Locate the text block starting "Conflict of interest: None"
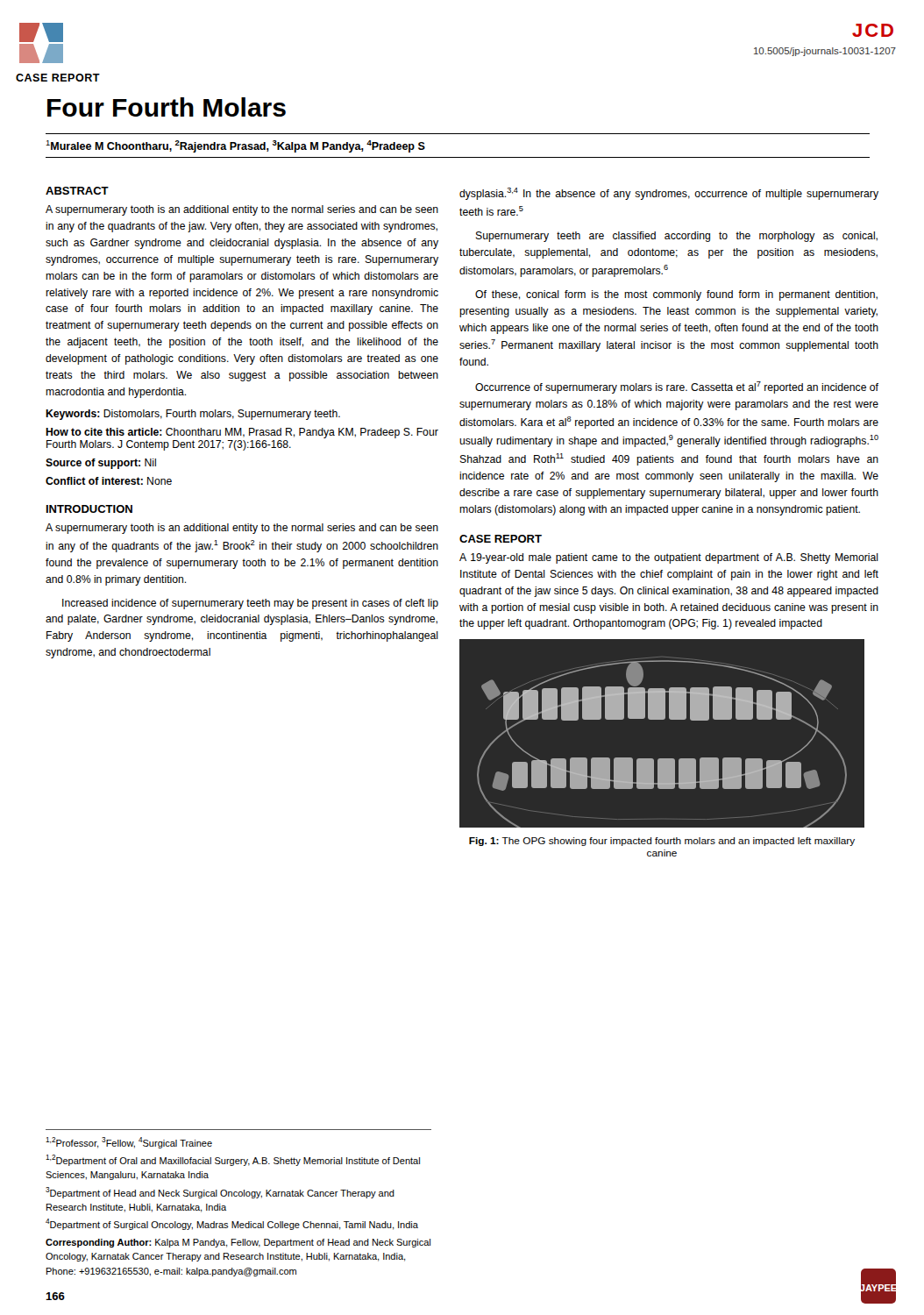The image size is (924, 1315). pos(109,481)
